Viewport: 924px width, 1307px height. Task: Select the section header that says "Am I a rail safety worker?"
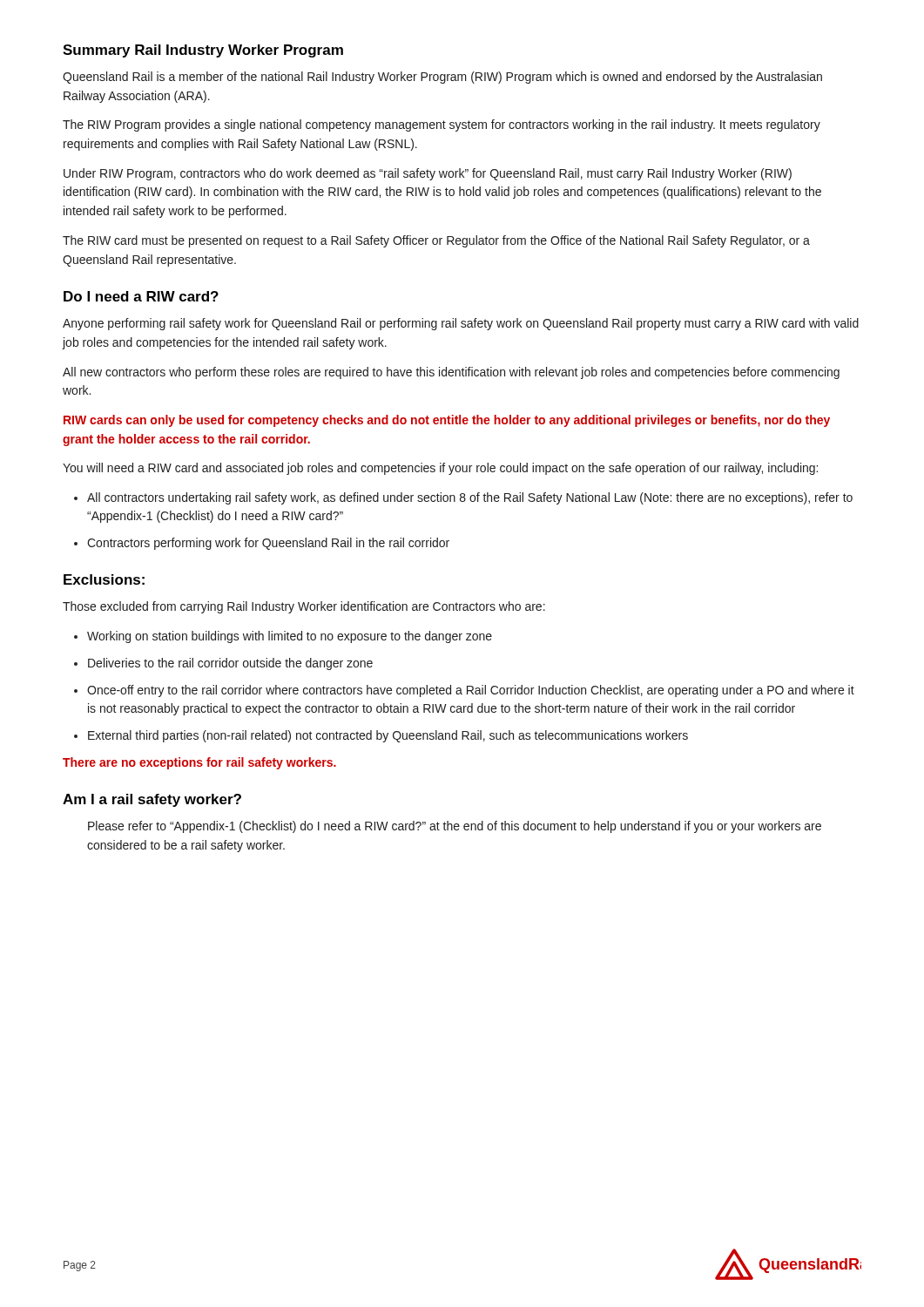[x=152, y=800]
